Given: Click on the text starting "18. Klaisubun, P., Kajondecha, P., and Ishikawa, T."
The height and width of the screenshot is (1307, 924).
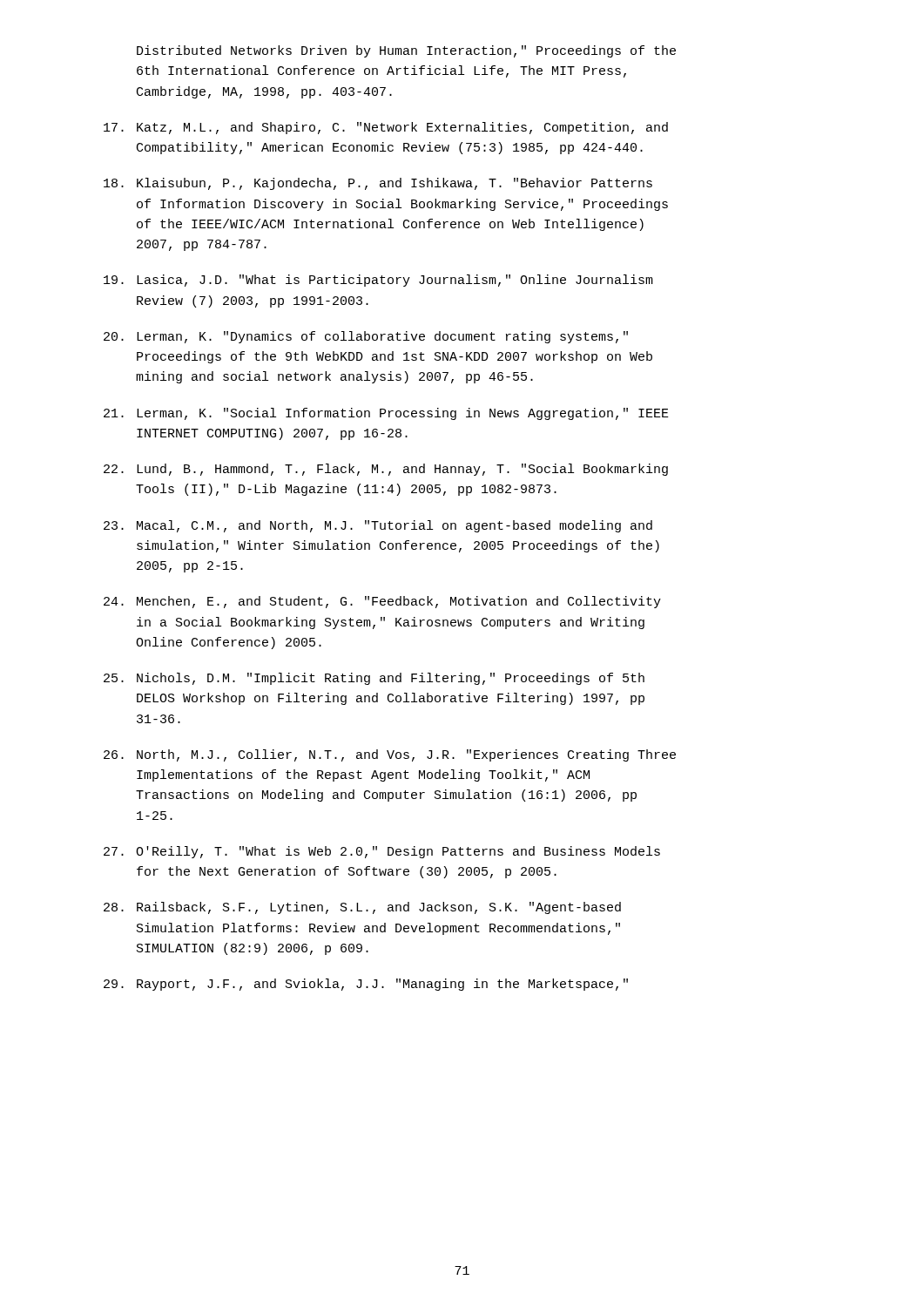Looking at the screenshot, I should coord(470,215).
